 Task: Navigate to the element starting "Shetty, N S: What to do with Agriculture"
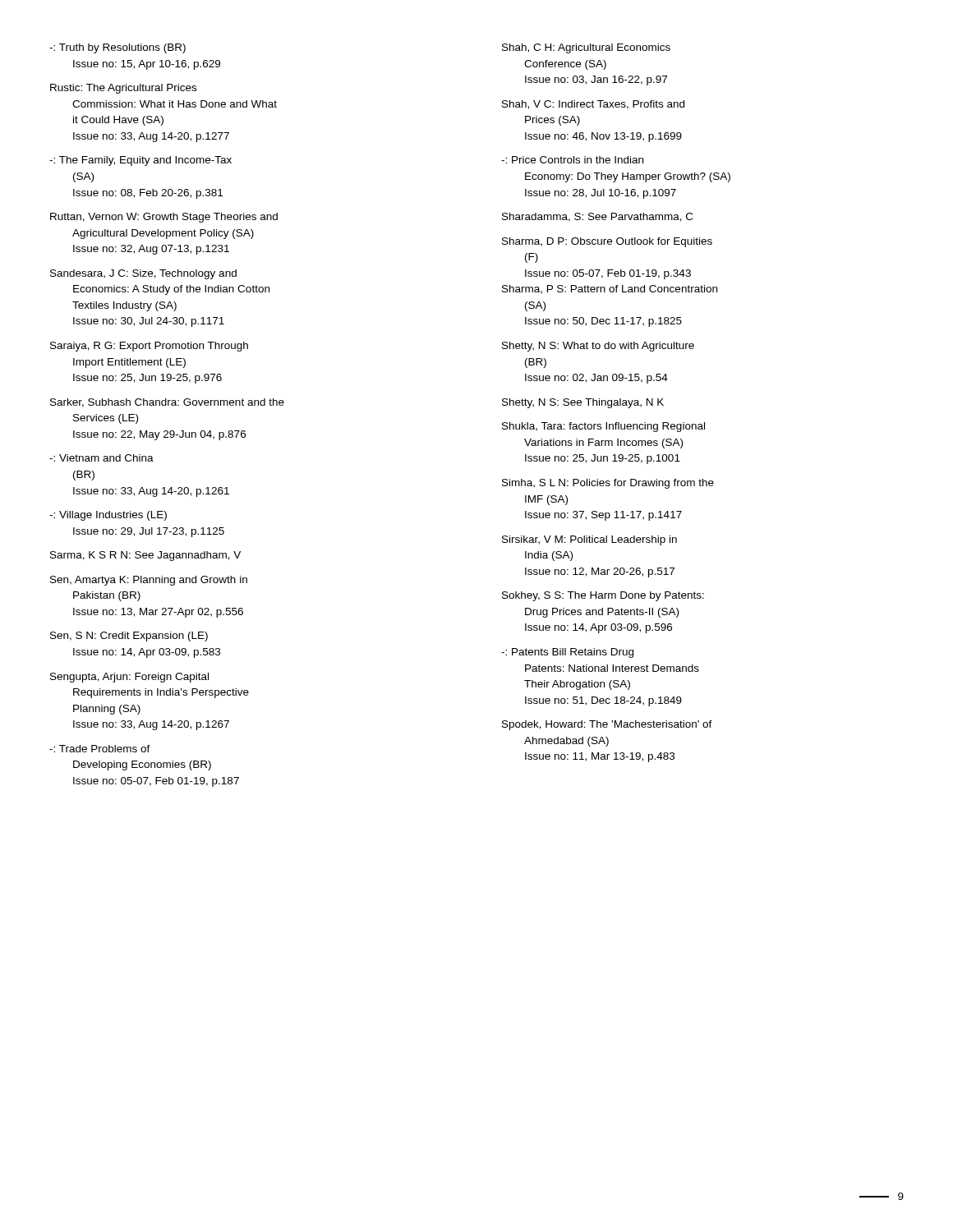598,347
